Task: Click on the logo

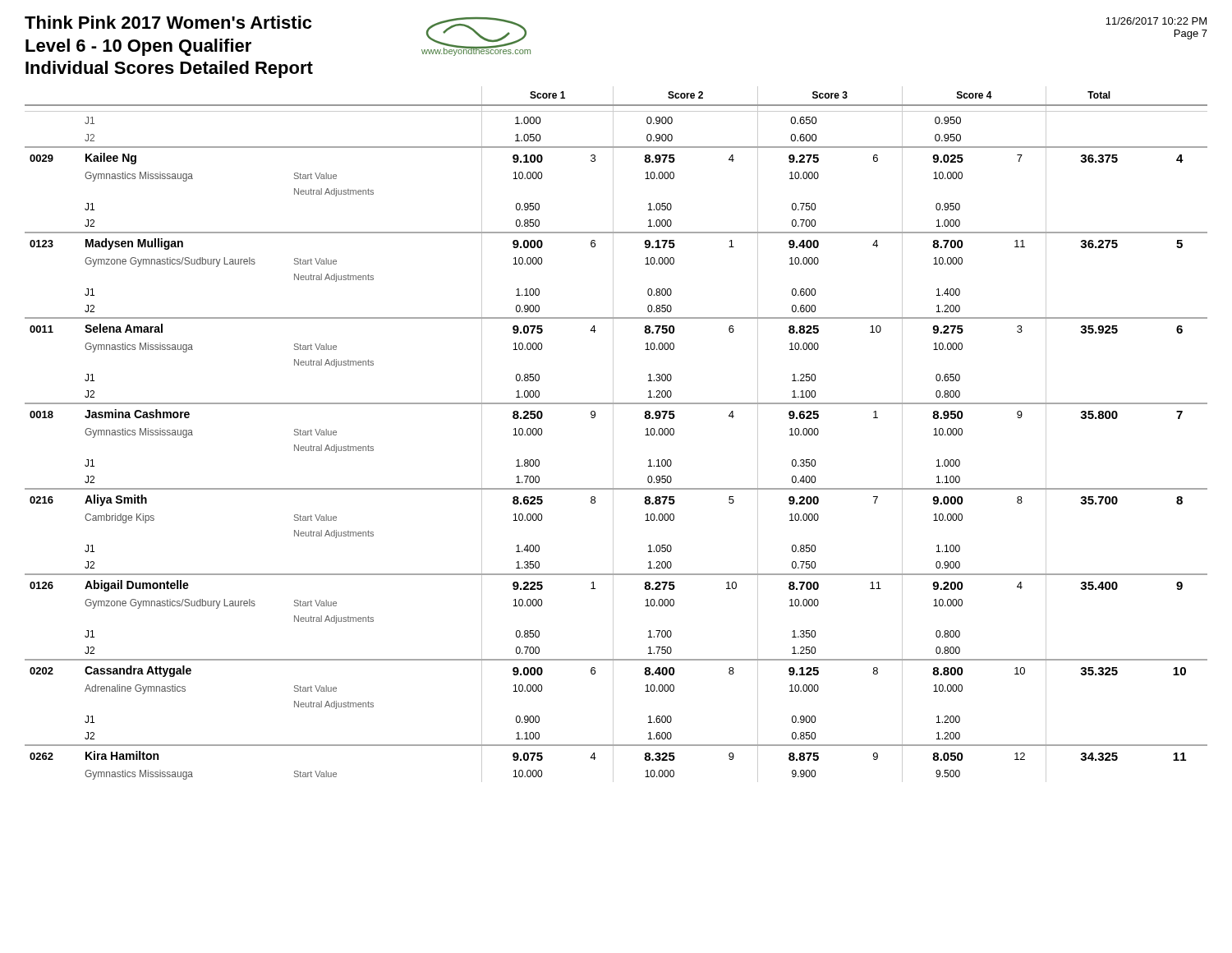Action: 476,37
